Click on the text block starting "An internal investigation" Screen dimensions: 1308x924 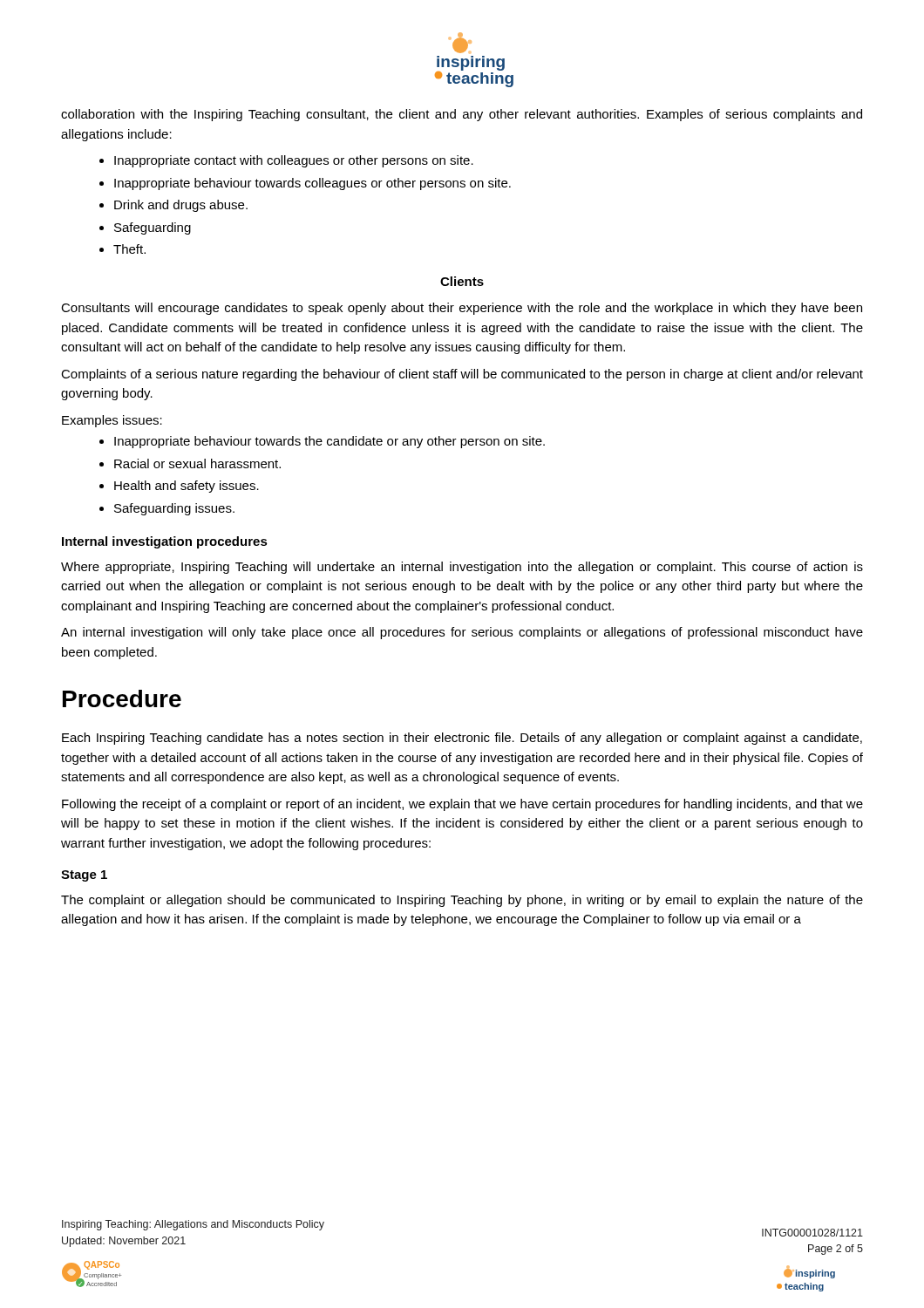(x=462, y=642)
